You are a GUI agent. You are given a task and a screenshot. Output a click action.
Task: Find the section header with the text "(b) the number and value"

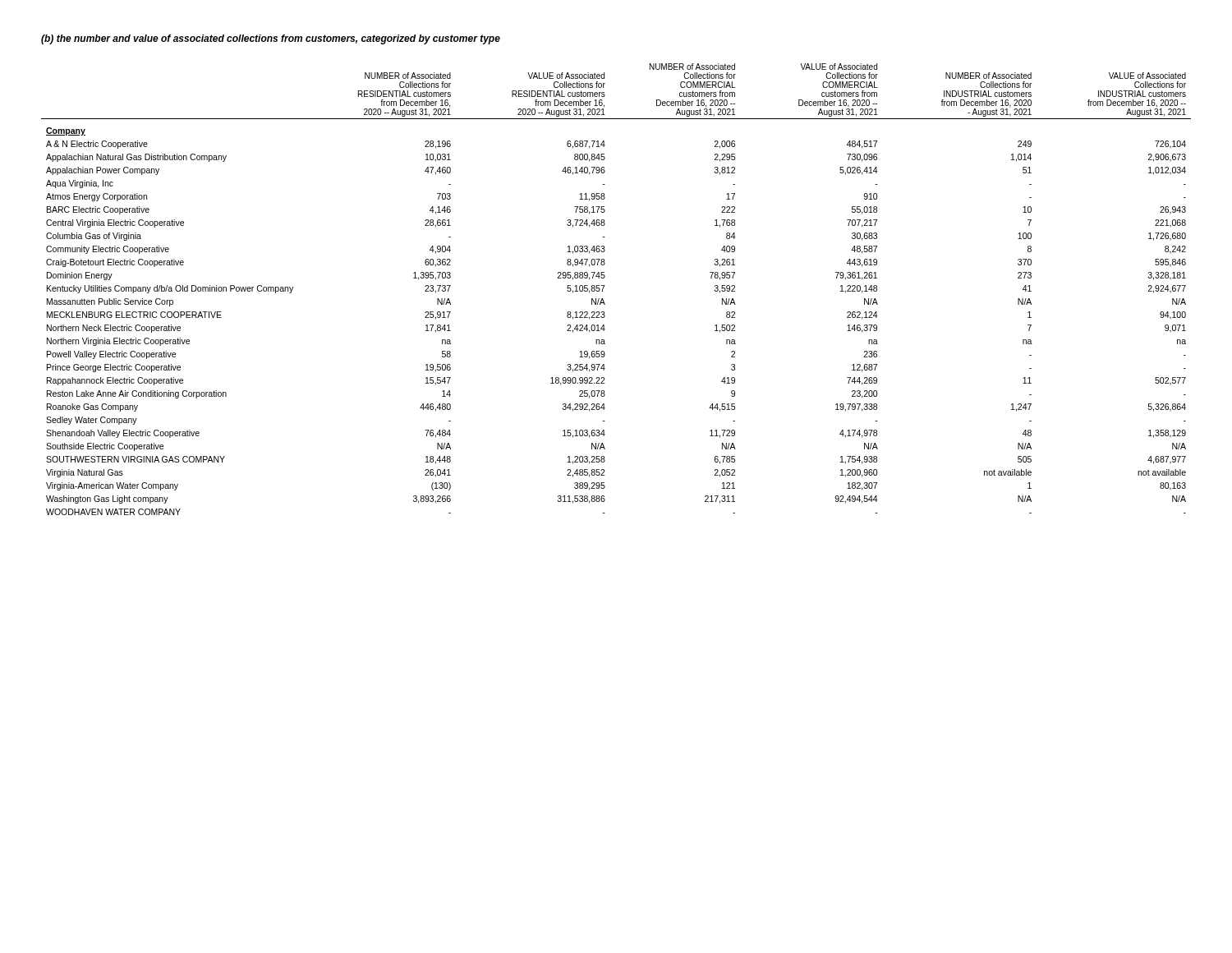point(271,39)
